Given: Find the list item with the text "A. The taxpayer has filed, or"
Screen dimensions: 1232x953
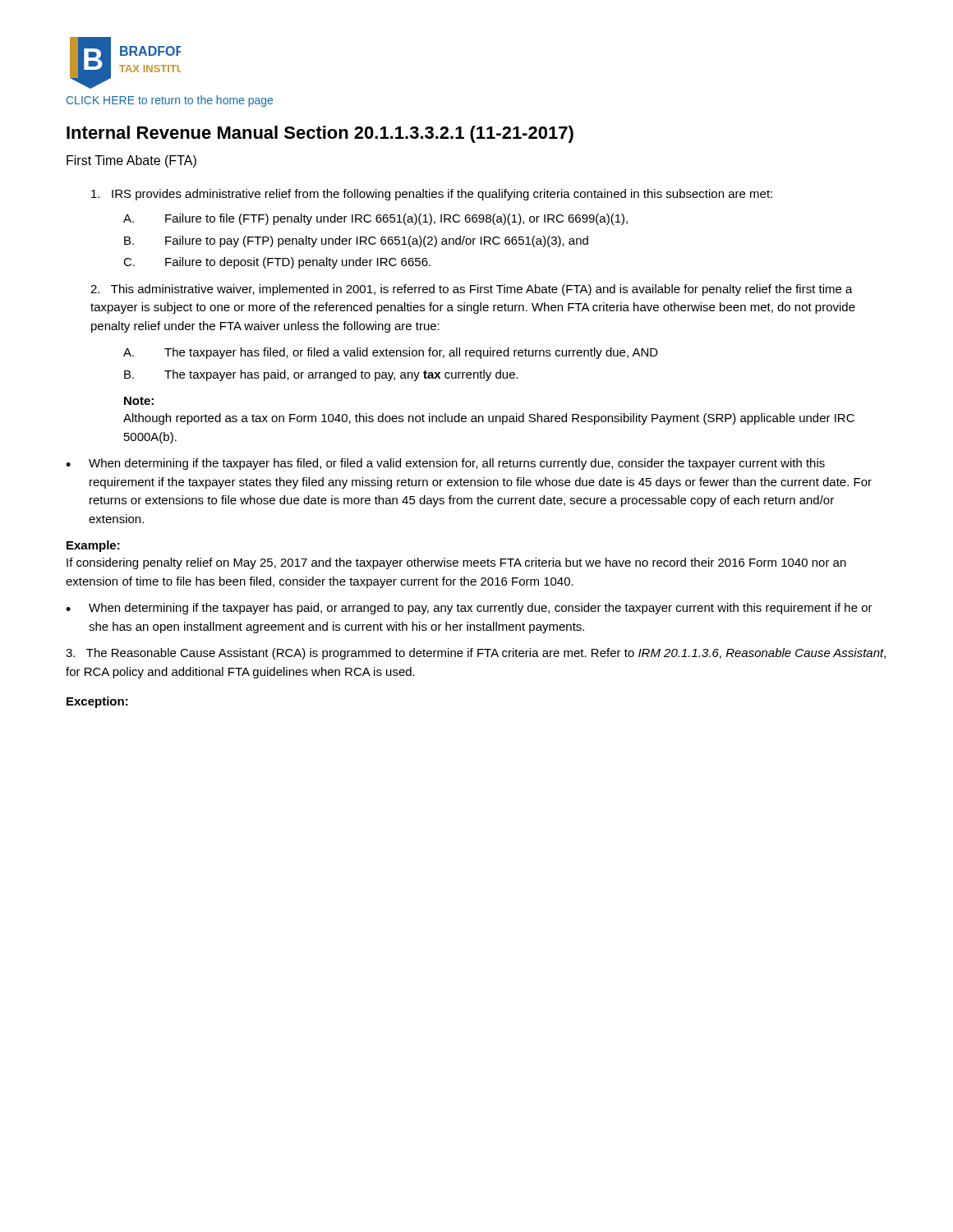Looking at the screenshot, I should (x=391, y=353).
